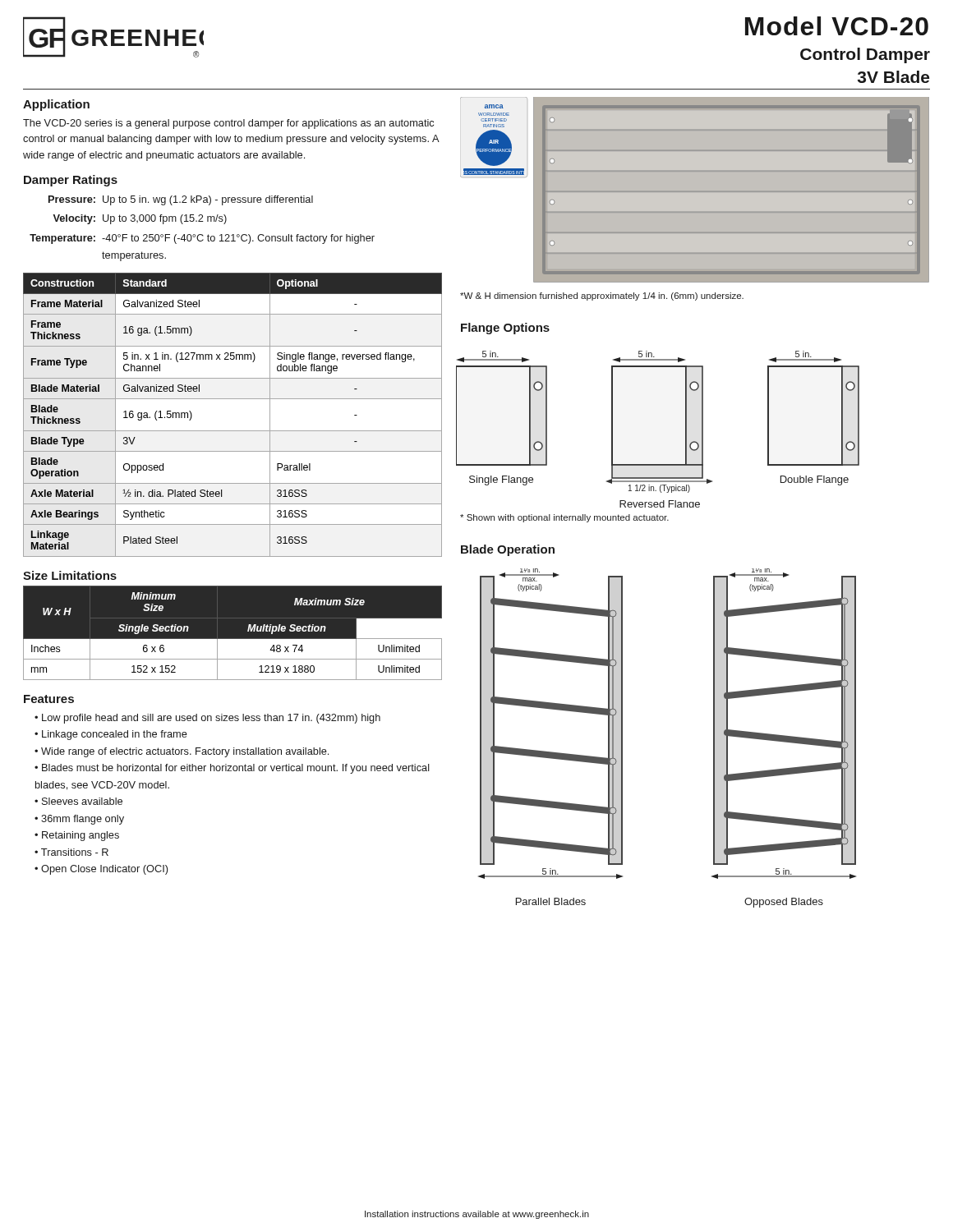
Task: Find the photo
Action: (x=695, y=191)
